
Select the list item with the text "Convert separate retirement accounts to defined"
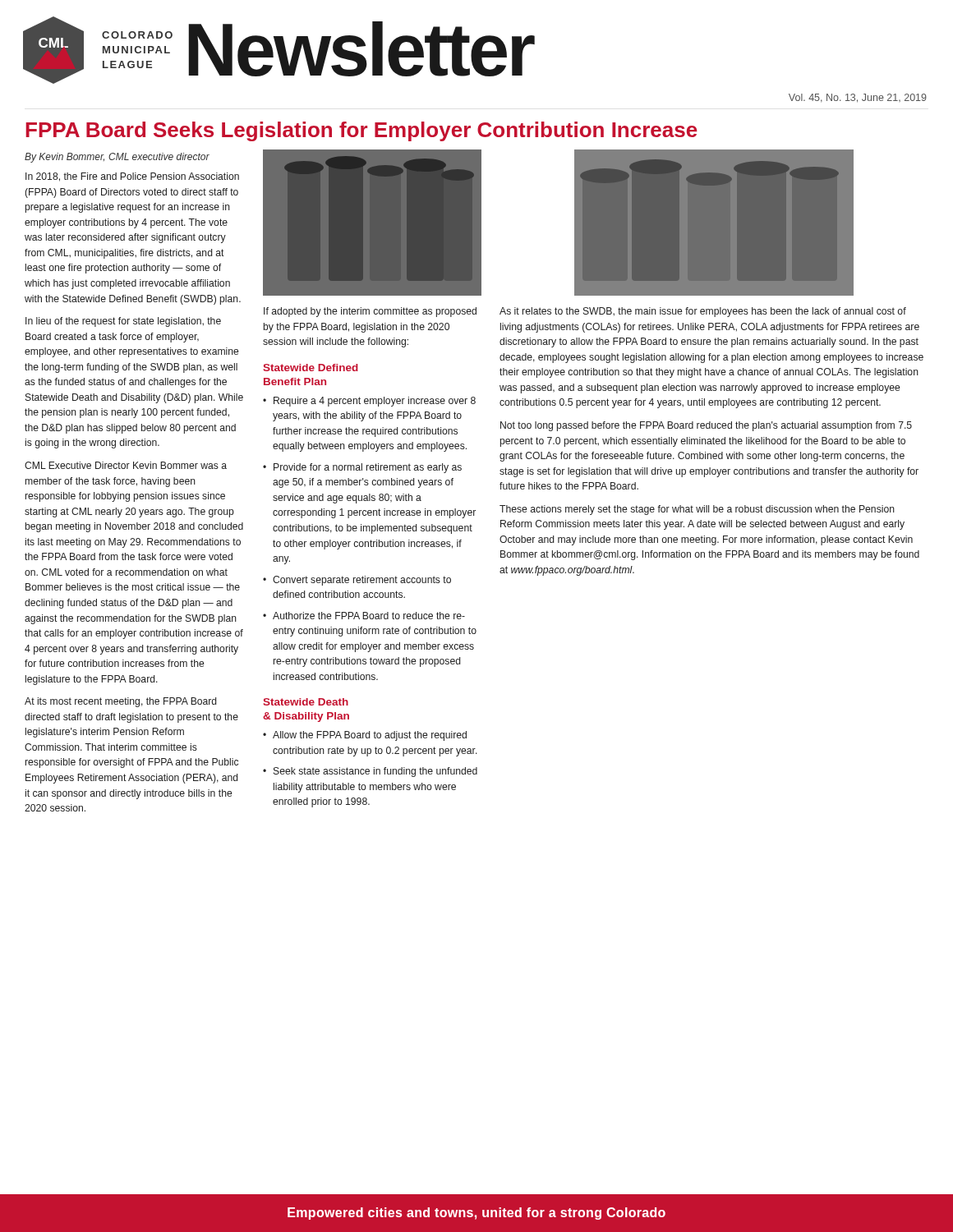[x=362, y=587]
